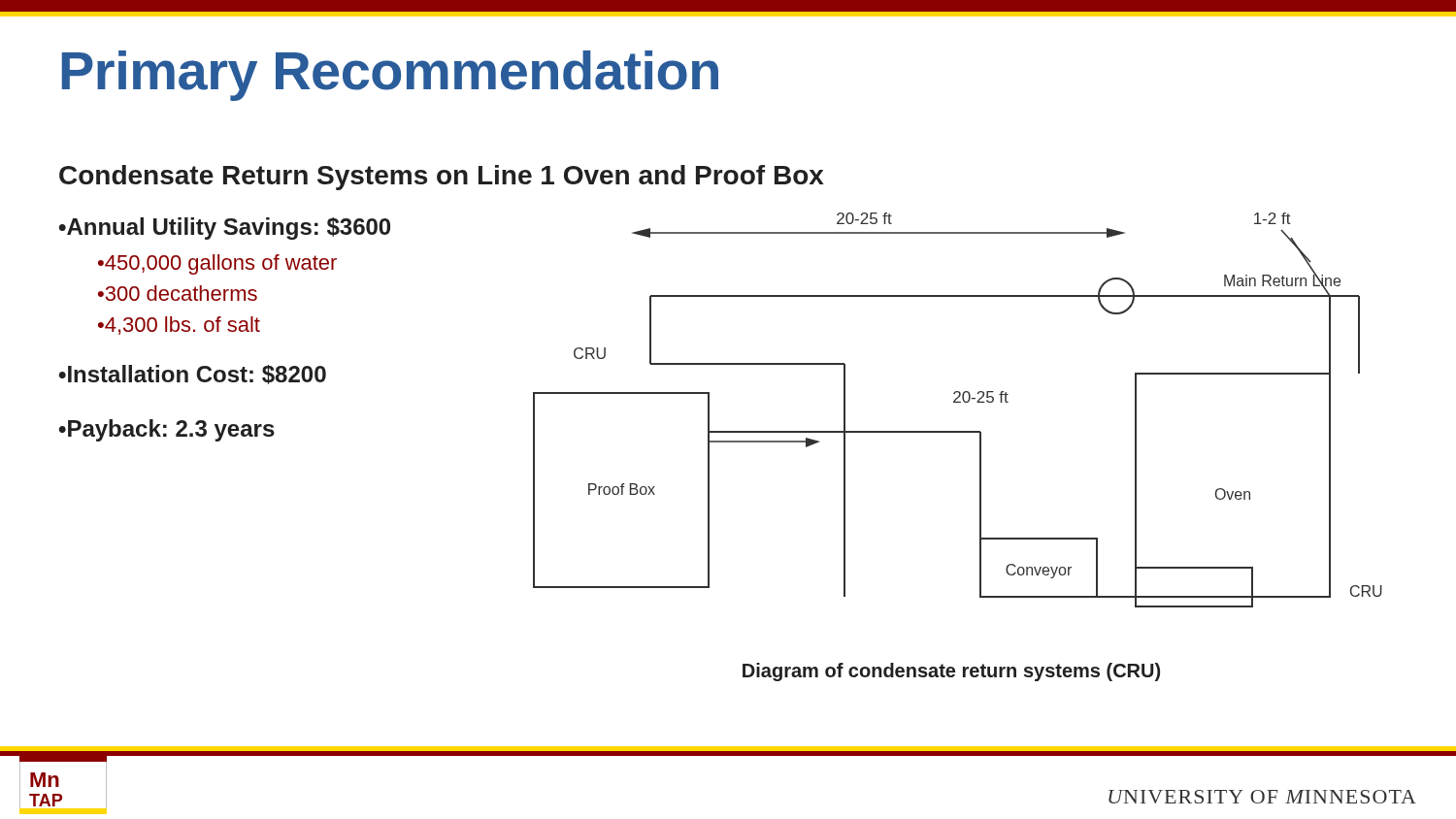The height and width of the screenshot is (819, 1456).
Task: Select the list item that says "•450,000 gallons of water"
Action: (217, 262)
